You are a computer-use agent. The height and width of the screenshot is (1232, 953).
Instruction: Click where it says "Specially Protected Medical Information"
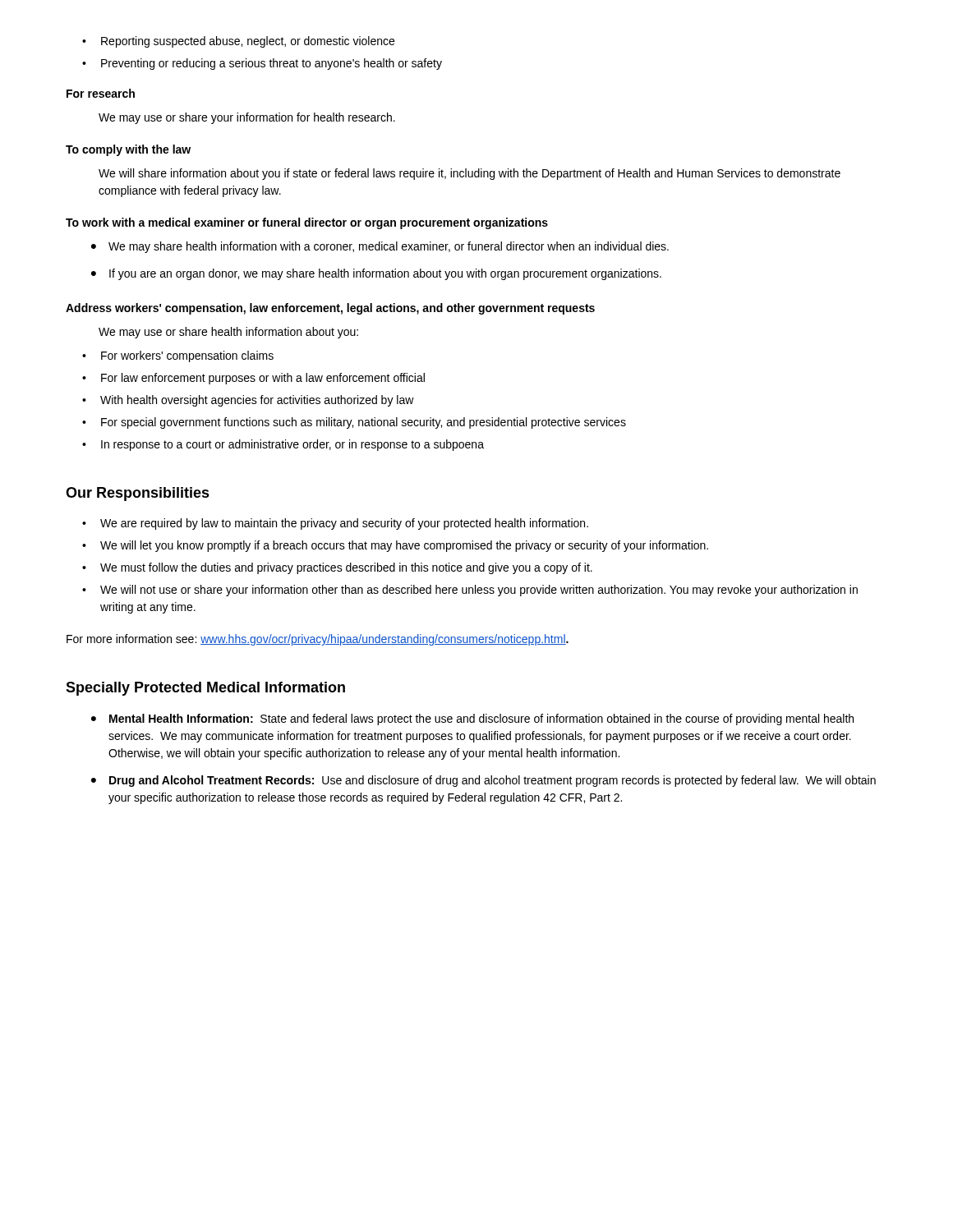[x=206, y=688]
